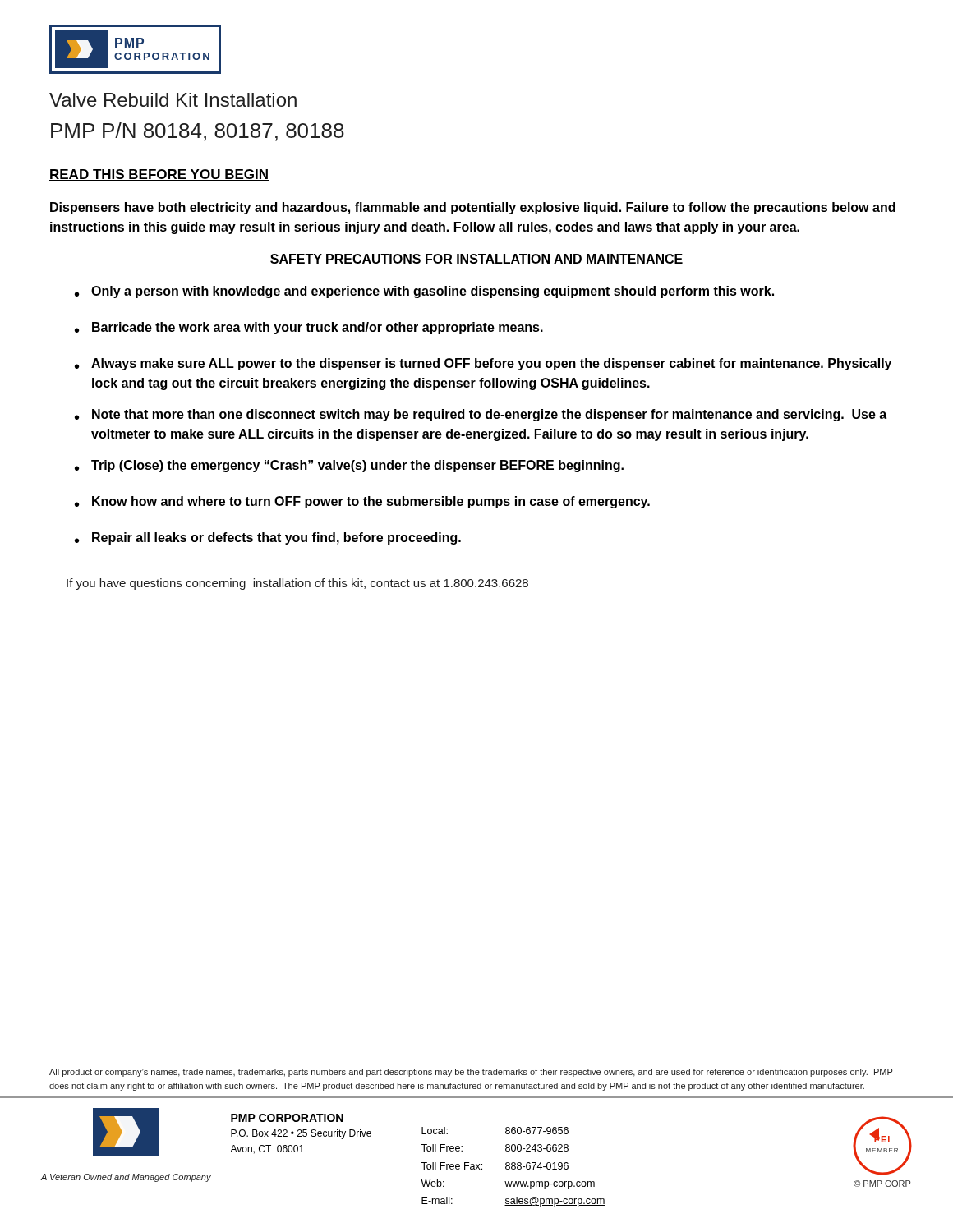Find the section header on this page that starts "SAFETY PRECAUTIONS FOR INSTALLATION"

(476, 259)
